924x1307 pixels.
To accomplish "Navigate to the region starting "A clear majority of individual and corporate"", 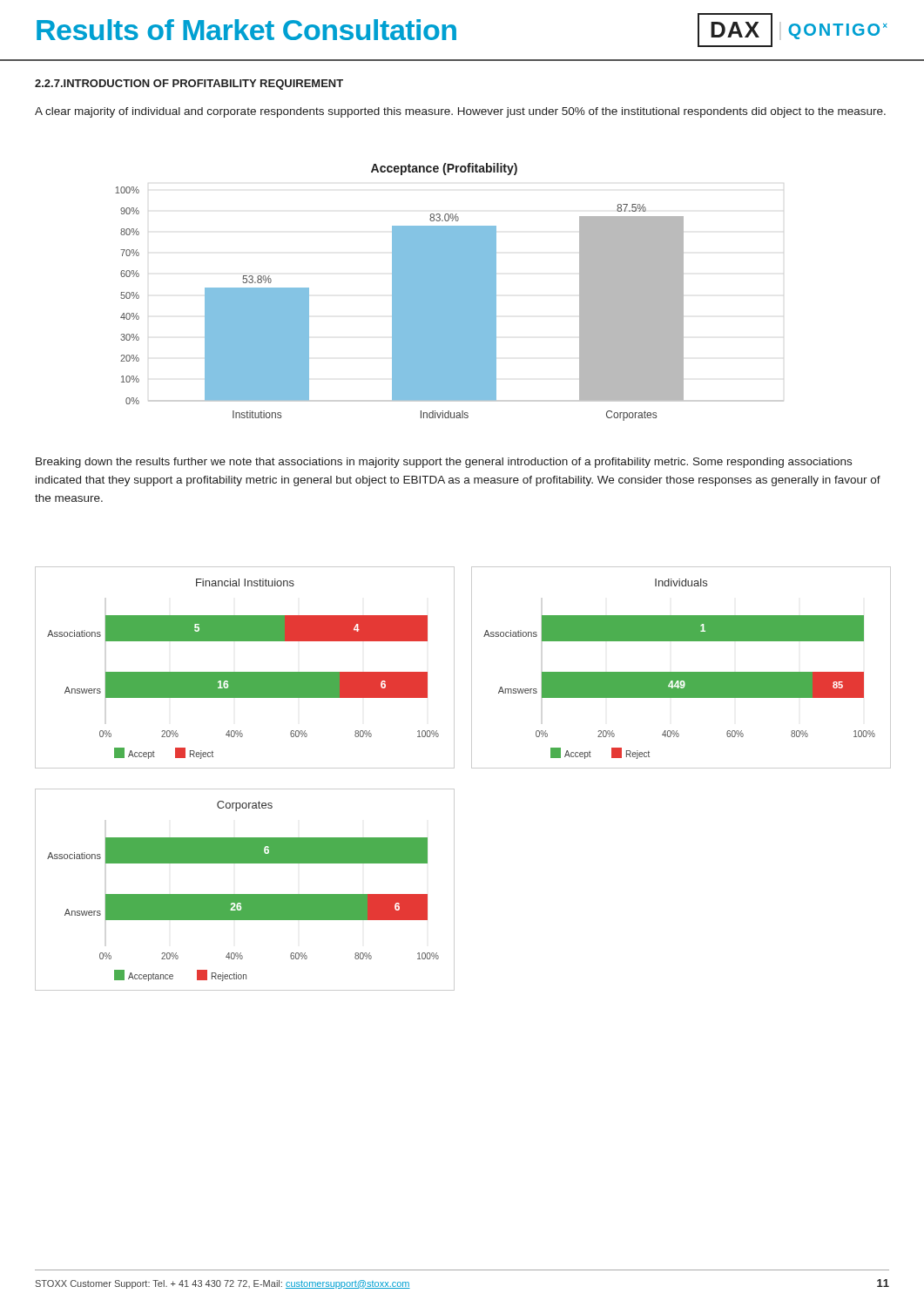I will [x=461, y=111].
